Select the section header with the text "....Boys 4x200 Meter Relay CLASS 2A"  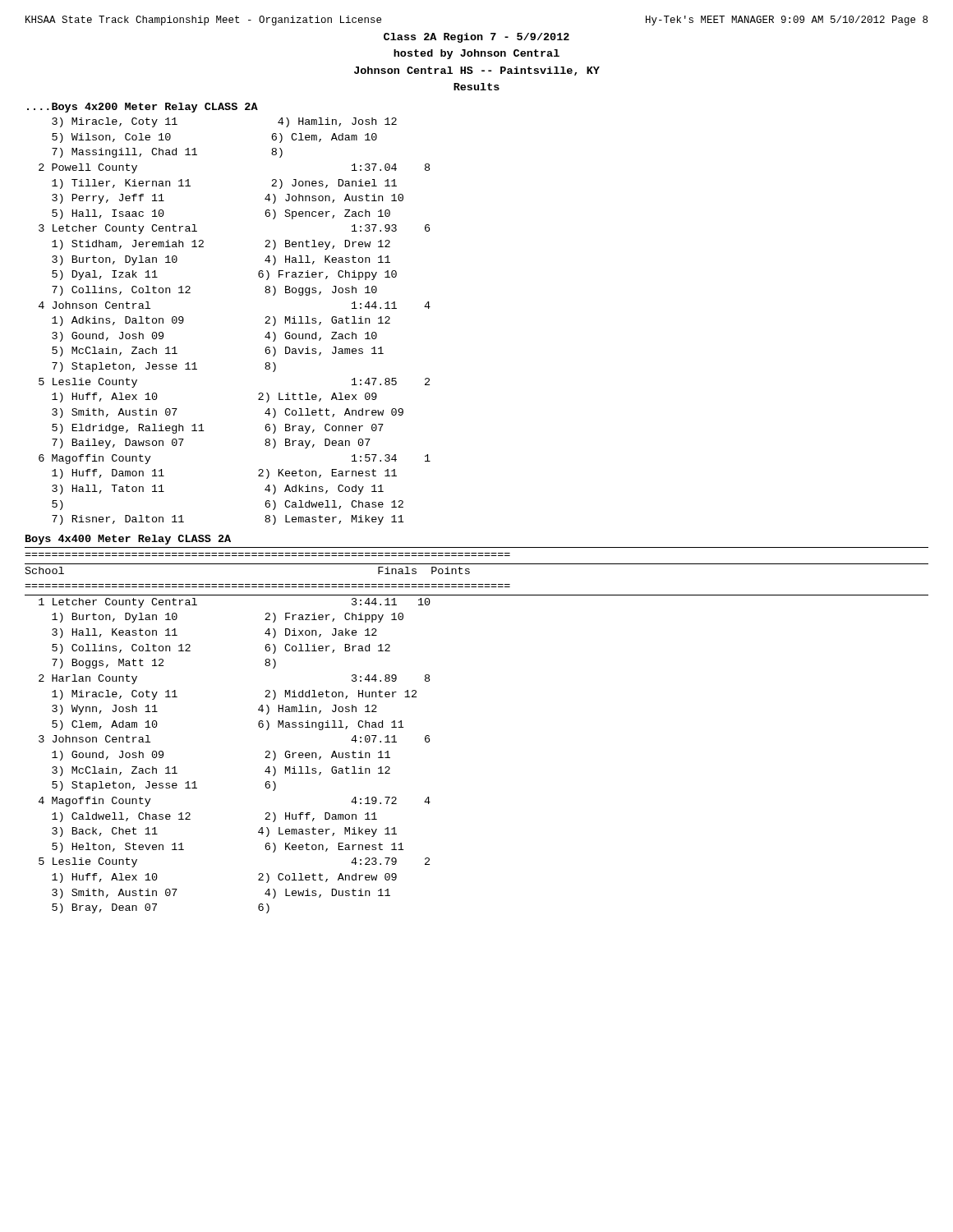(141, 107)
